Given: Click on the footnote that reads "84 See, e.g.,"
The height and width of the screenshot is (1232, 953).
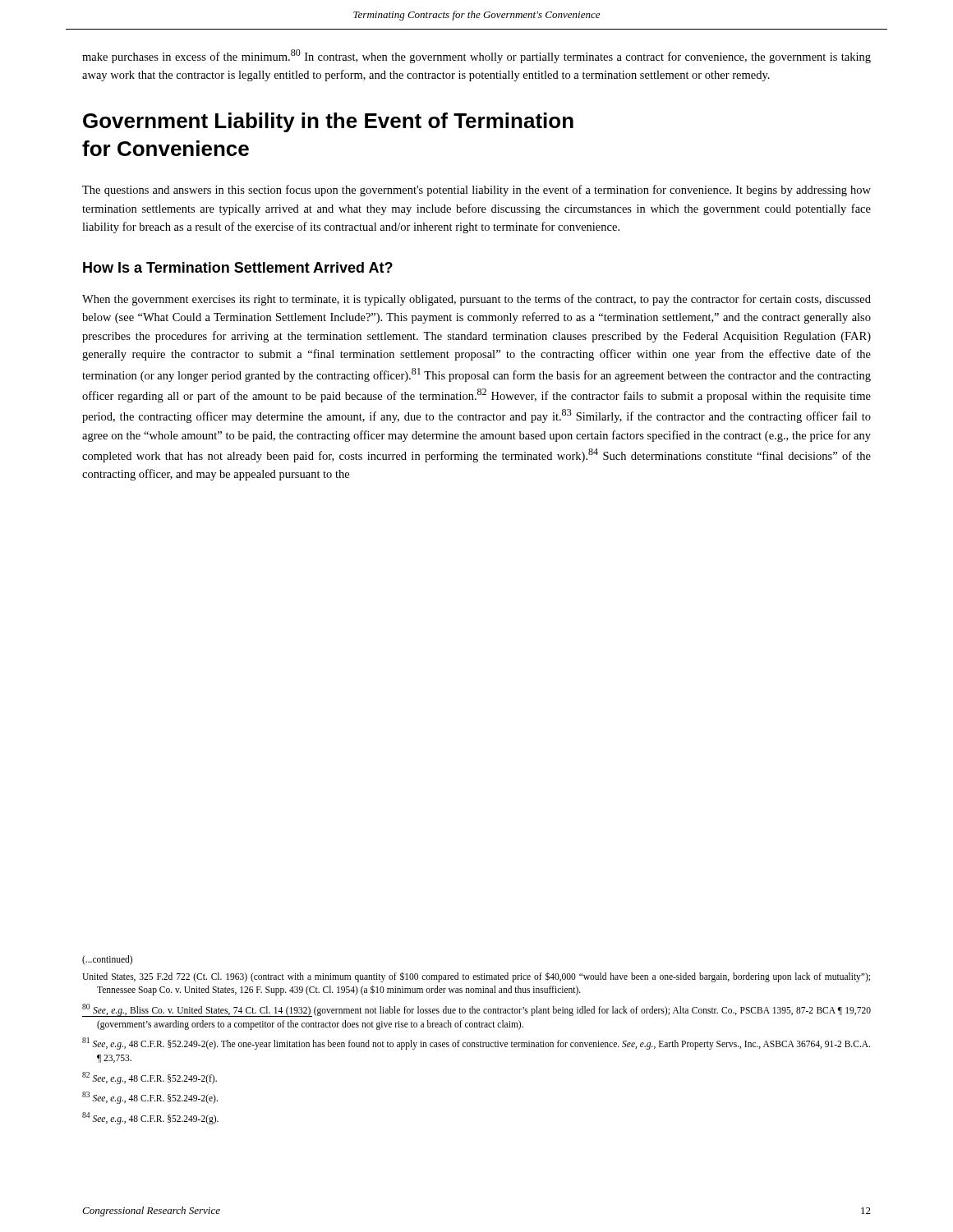Looking at the screenshot, I should point(151,1117).
